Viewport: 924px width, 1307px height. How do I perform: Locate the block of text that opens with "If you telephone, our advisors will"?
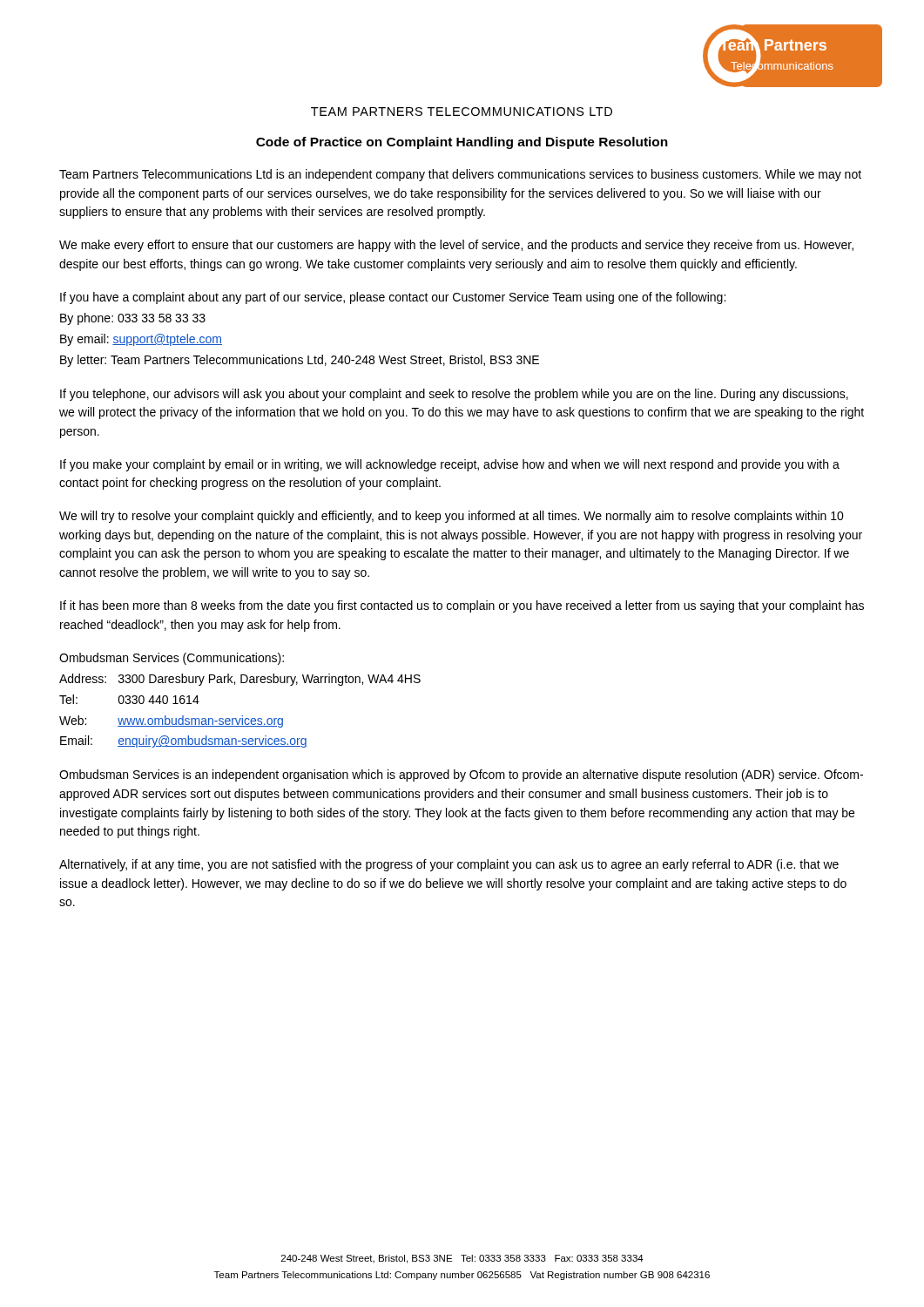(x=462, y=412)
